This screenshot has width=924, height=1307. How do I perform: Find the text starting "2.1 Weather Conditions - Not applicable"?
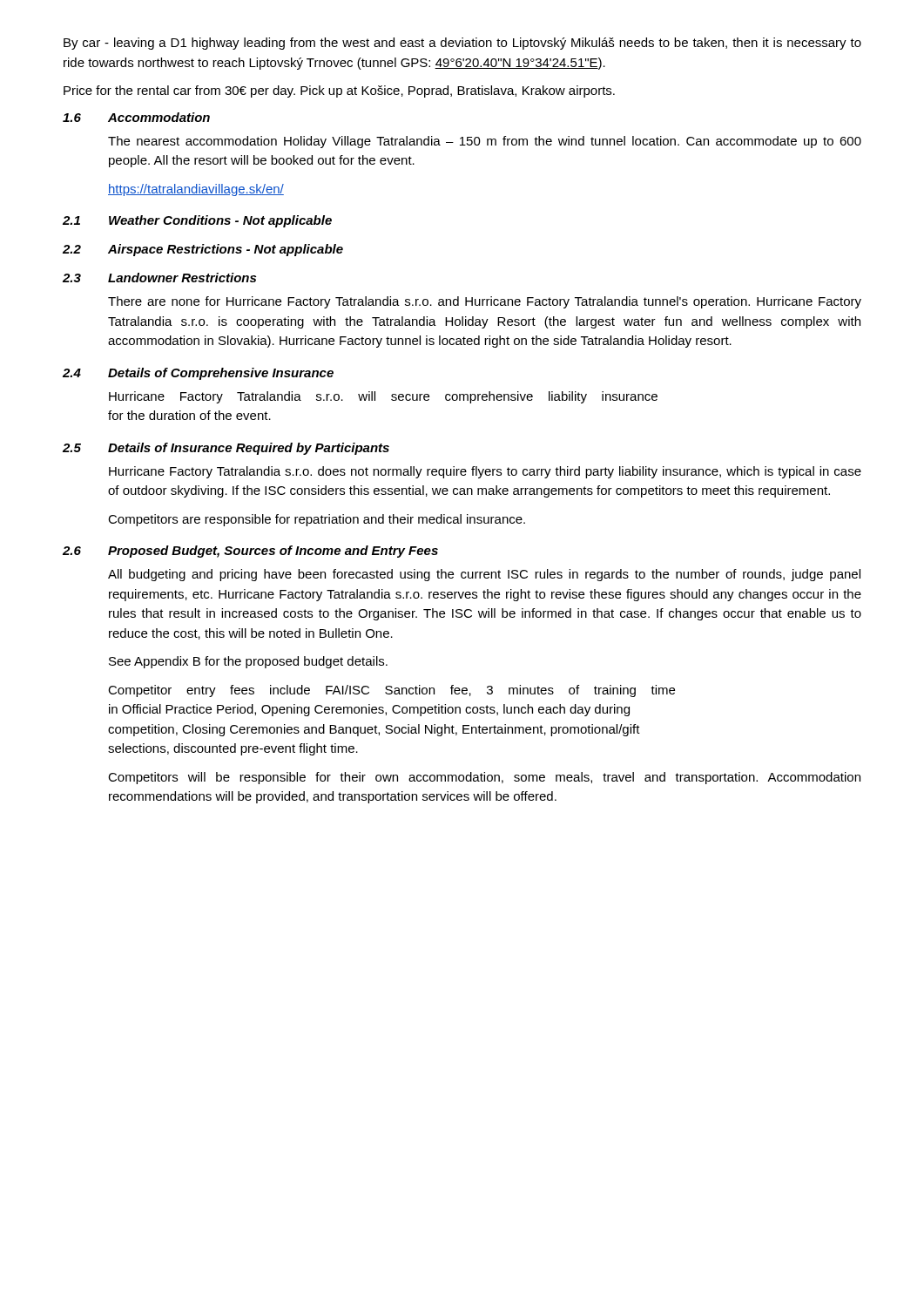tap(197, 220)
